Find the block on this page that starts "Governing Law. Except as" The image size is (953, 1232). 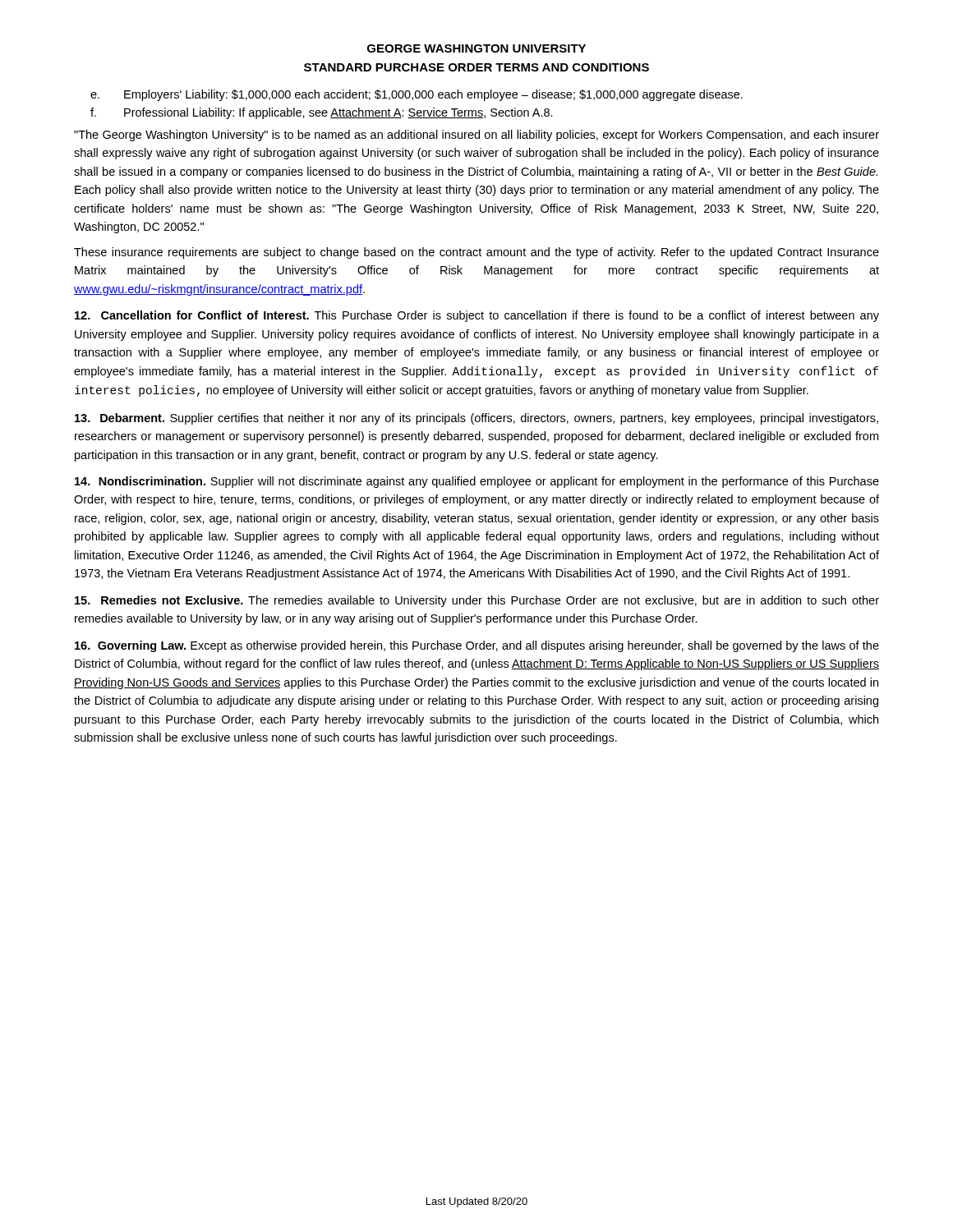click(x=476, y=691)
